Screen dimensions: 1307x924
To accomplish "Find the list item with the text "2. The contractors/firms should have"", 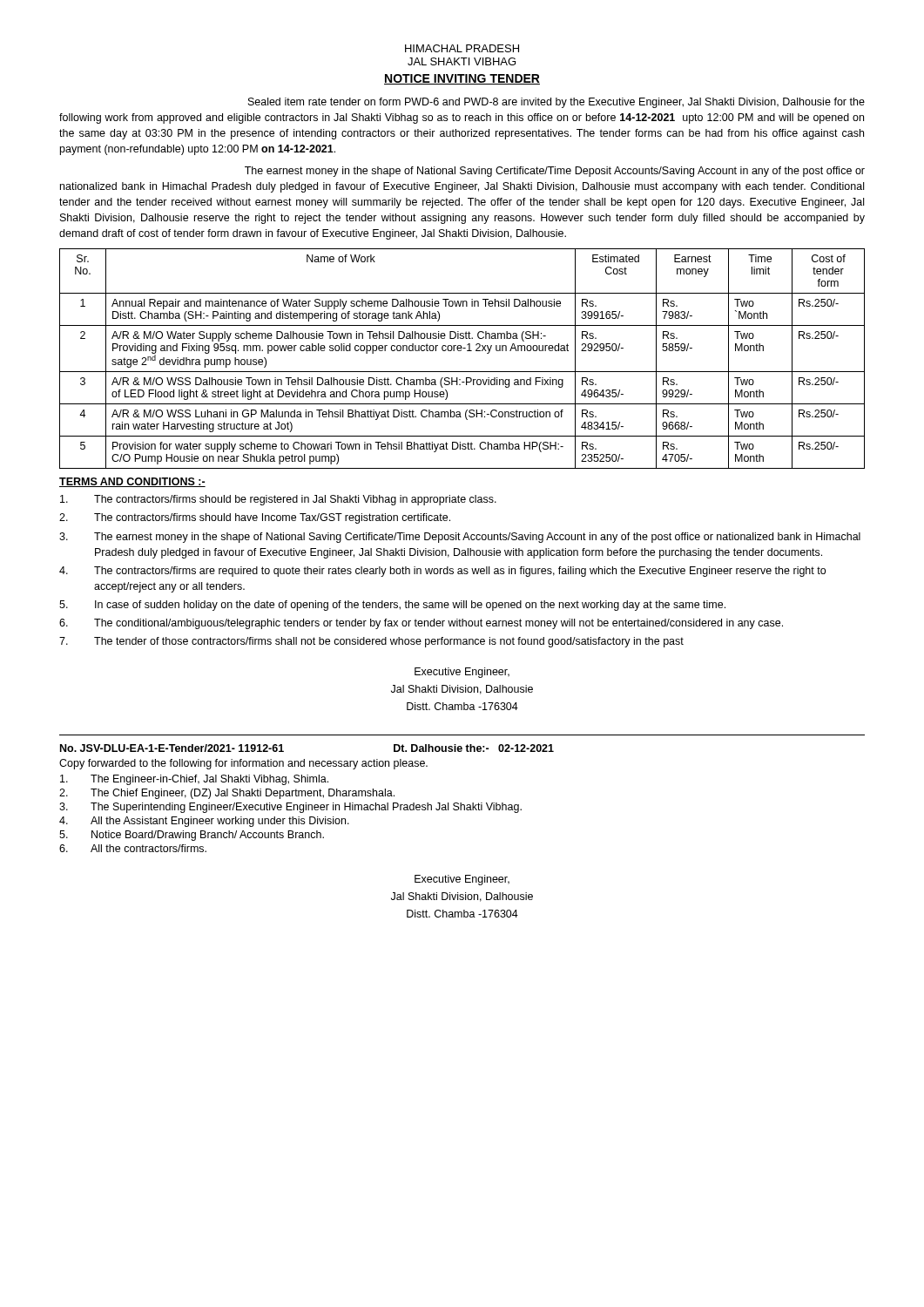I will [x=255, y=518].
